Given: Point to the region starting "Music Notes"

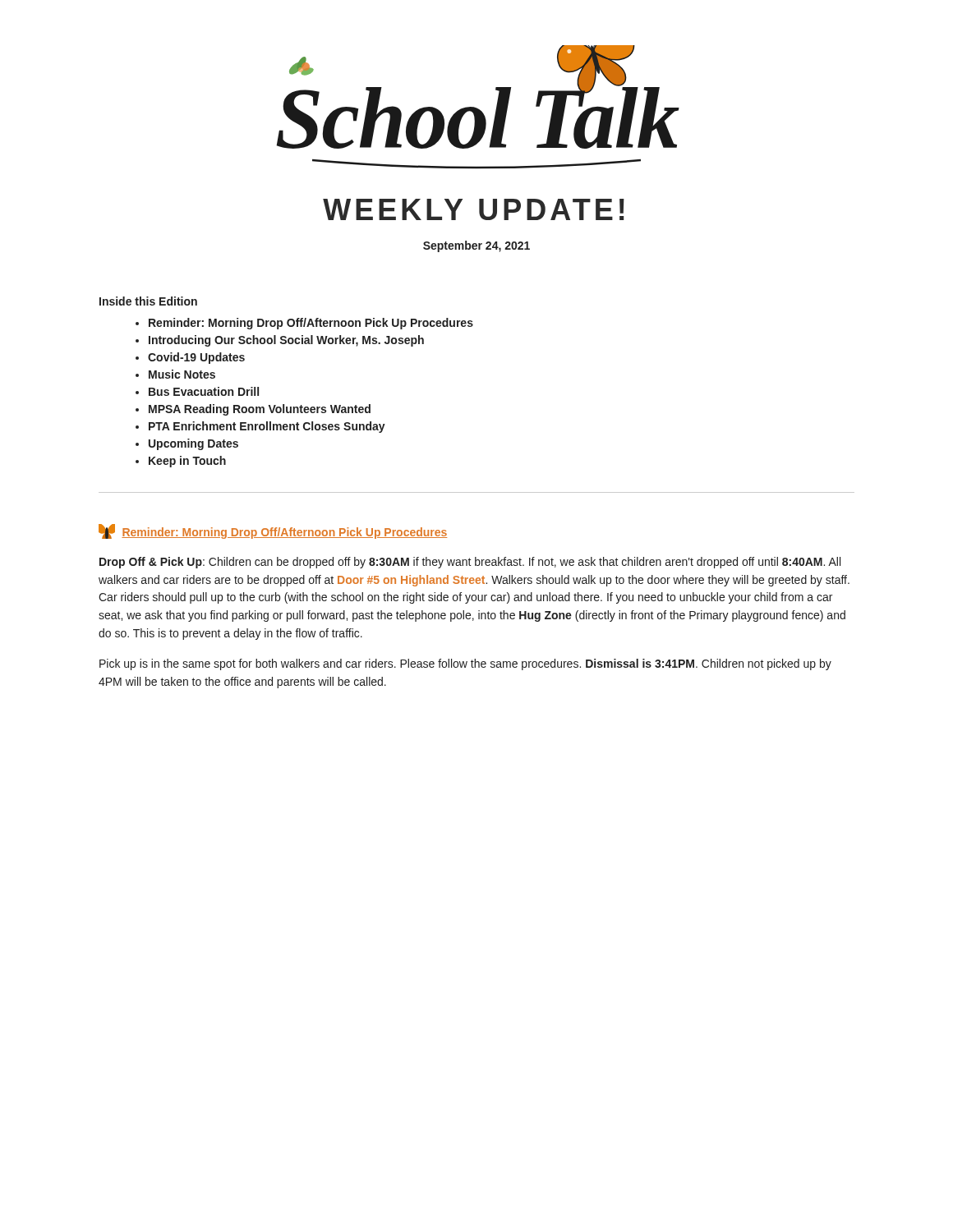Looking at the screenshot, I should click(182, 375).
